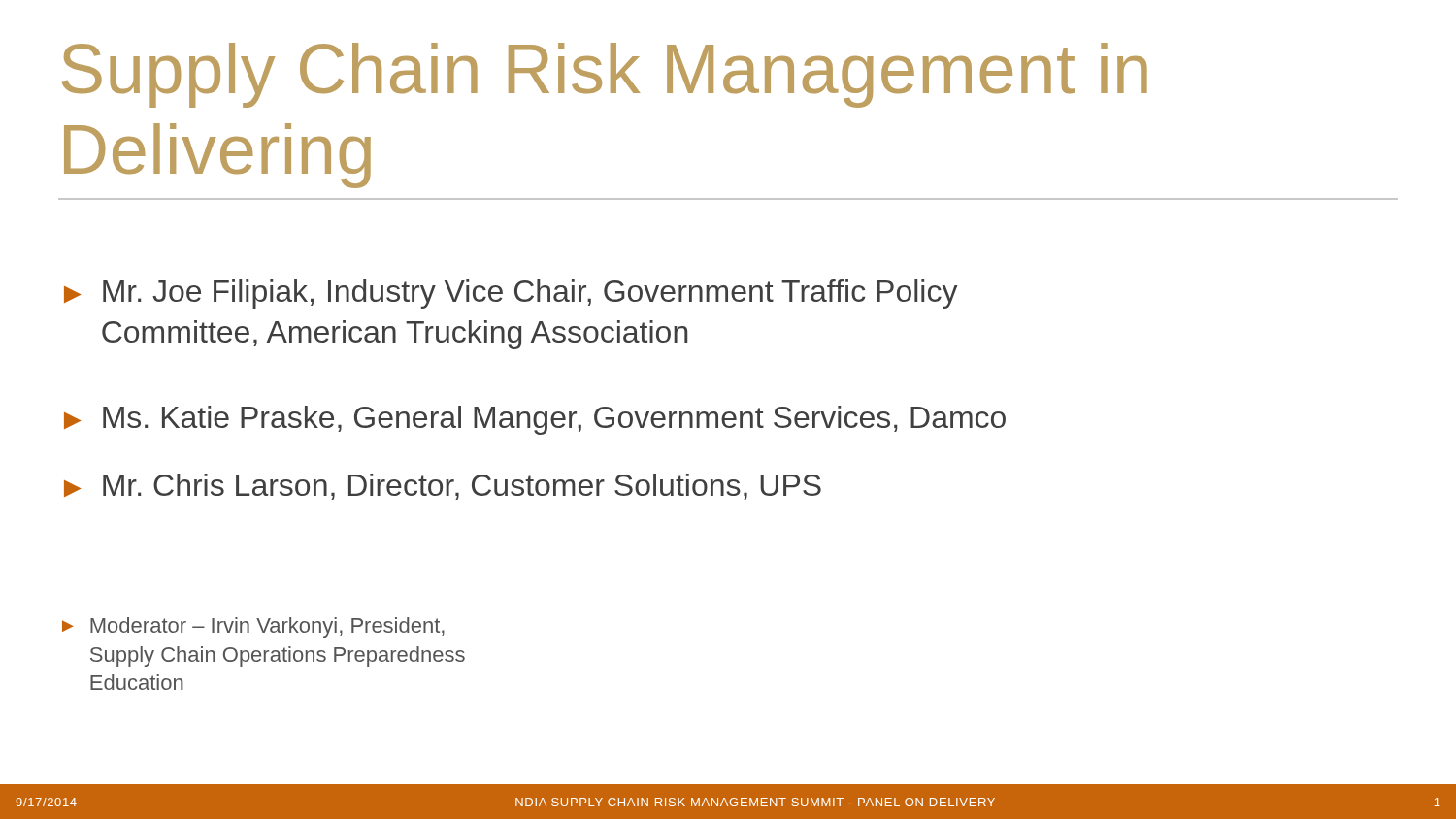Screen dimensions: 819x1456
Task: Point to the region starting "► Moderator – Irvin"
Action: tap(272, 655)
